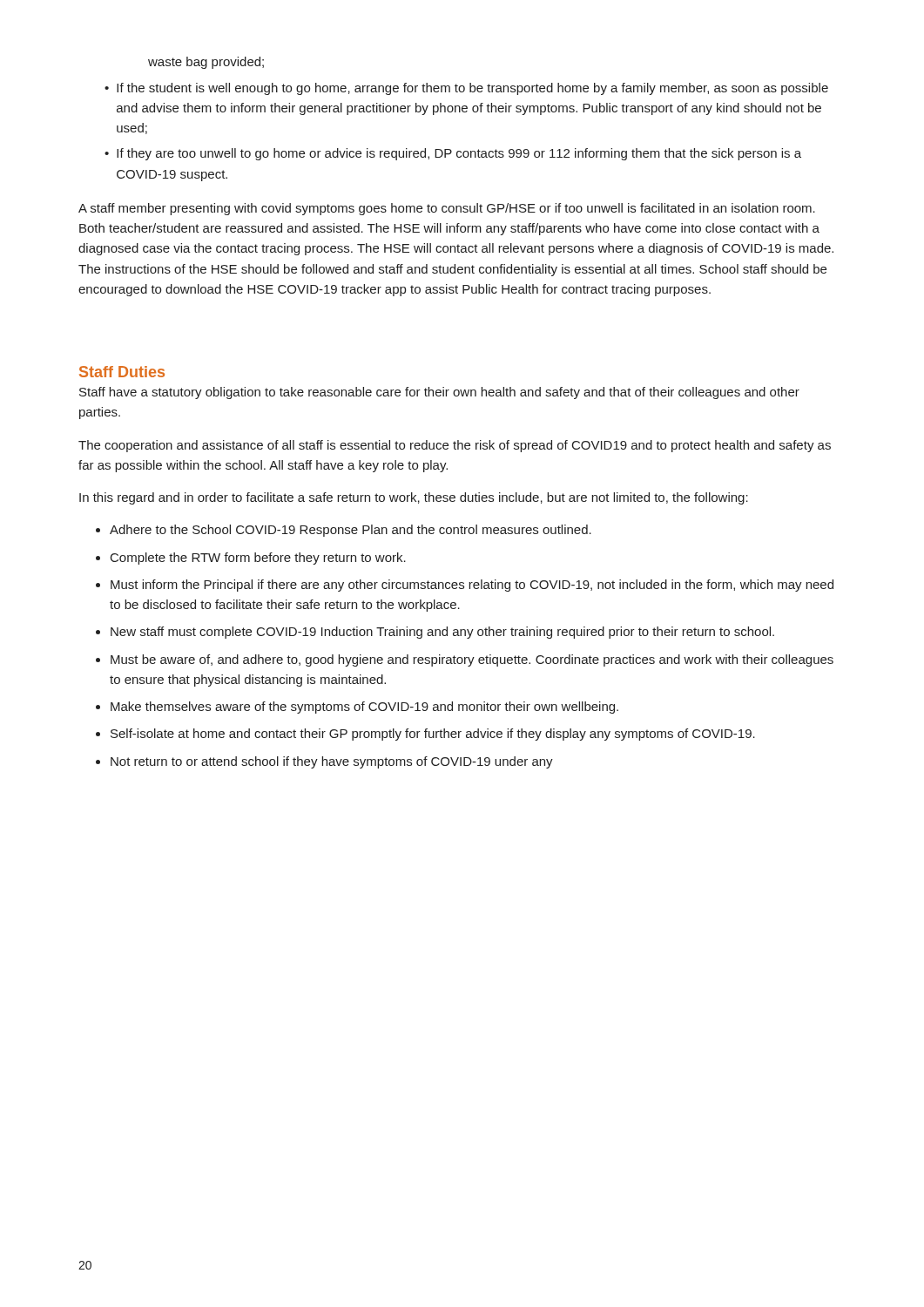This screenshot has width=924, height=1307.
Task: Click on the passage starting "In this regard and"
Action: click(462, 497)
